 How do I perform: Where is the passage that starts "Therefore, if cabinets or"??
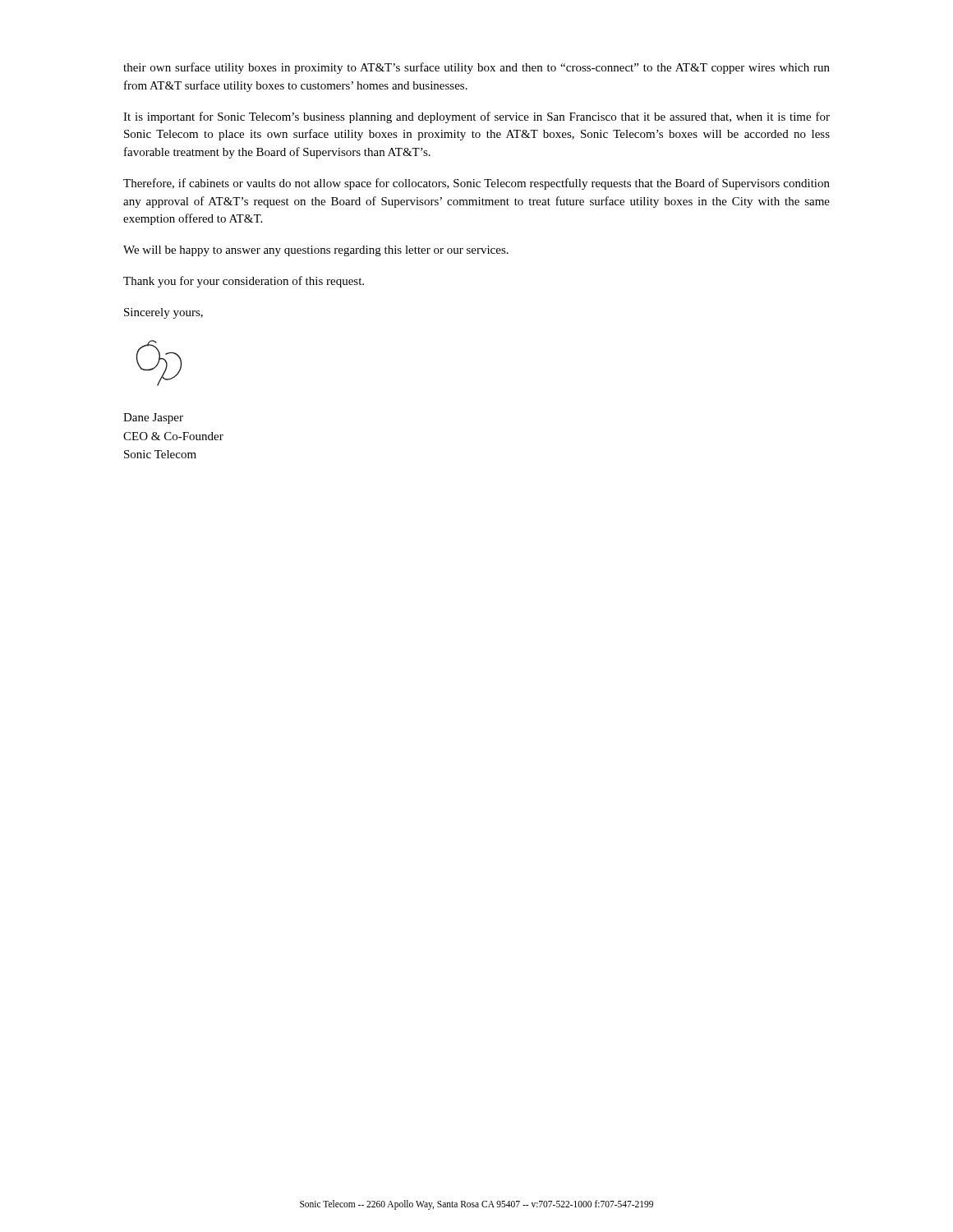476,201
